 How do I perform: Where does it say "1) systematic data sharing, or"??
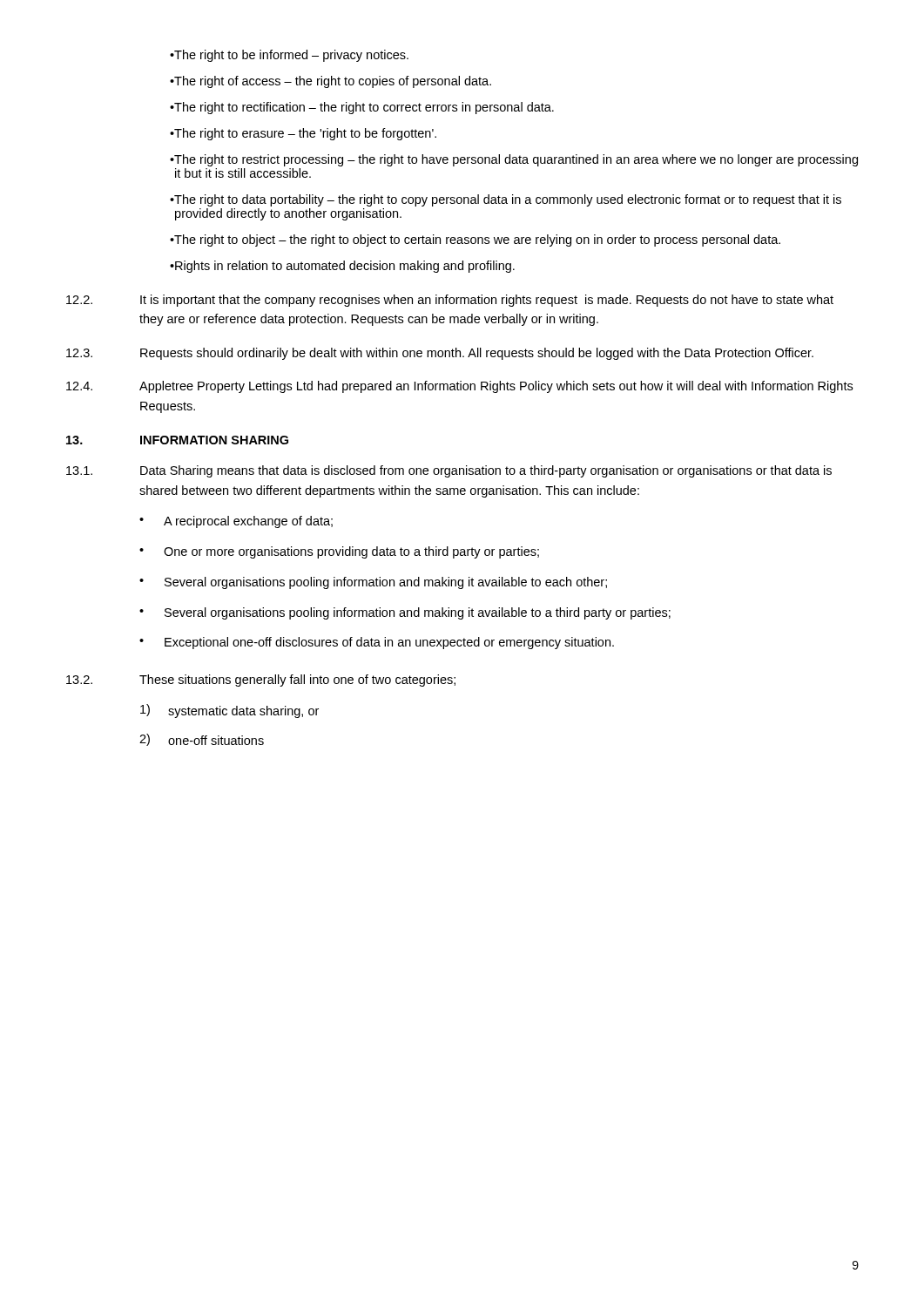click(229, 711)
